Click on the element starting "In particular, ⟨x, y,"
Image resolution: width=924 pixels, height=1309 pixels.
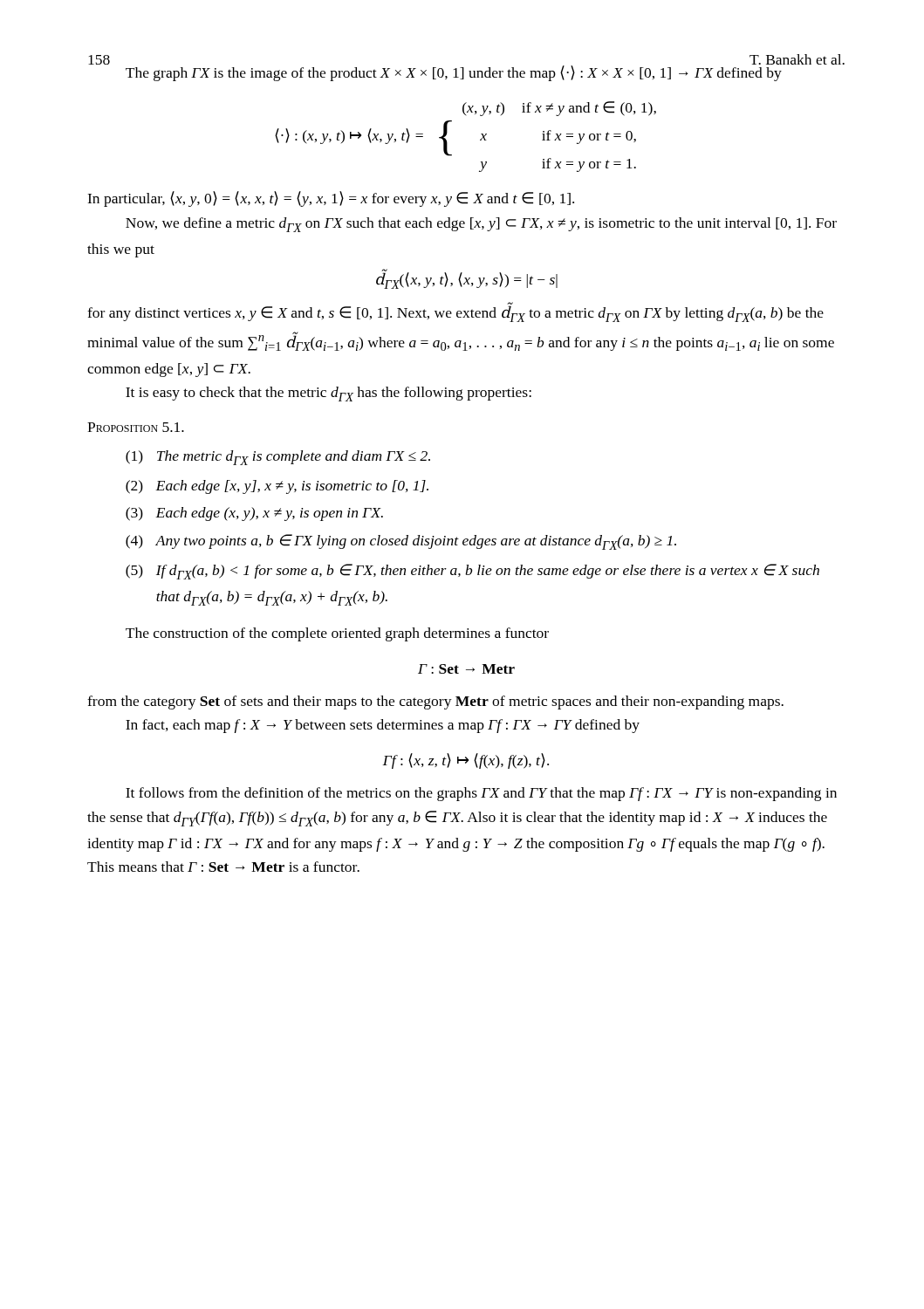(331, 198)
